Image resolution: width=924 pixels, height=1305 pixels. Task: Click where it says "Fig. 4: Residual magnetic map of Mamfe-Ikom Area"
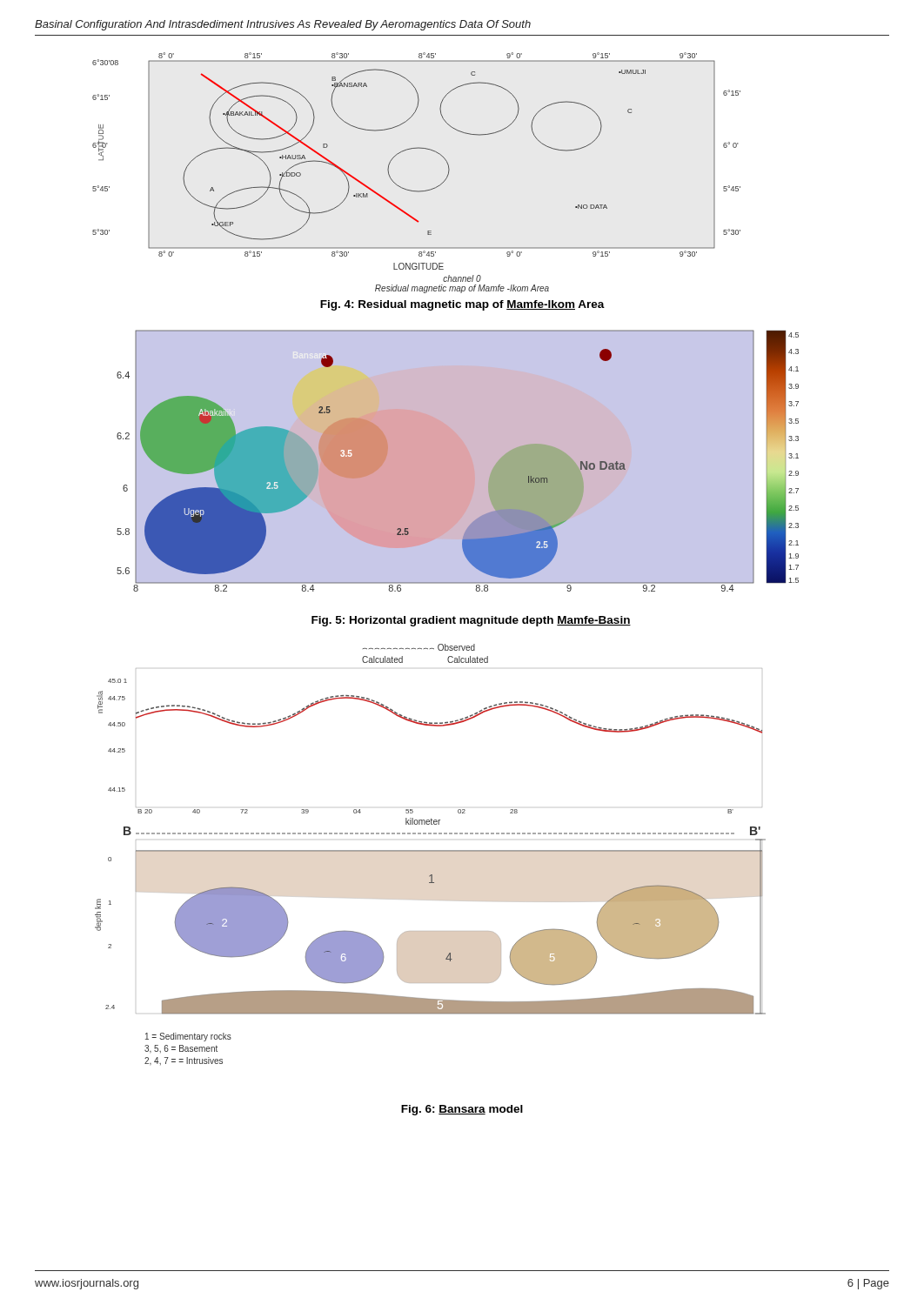click(462, 304)
